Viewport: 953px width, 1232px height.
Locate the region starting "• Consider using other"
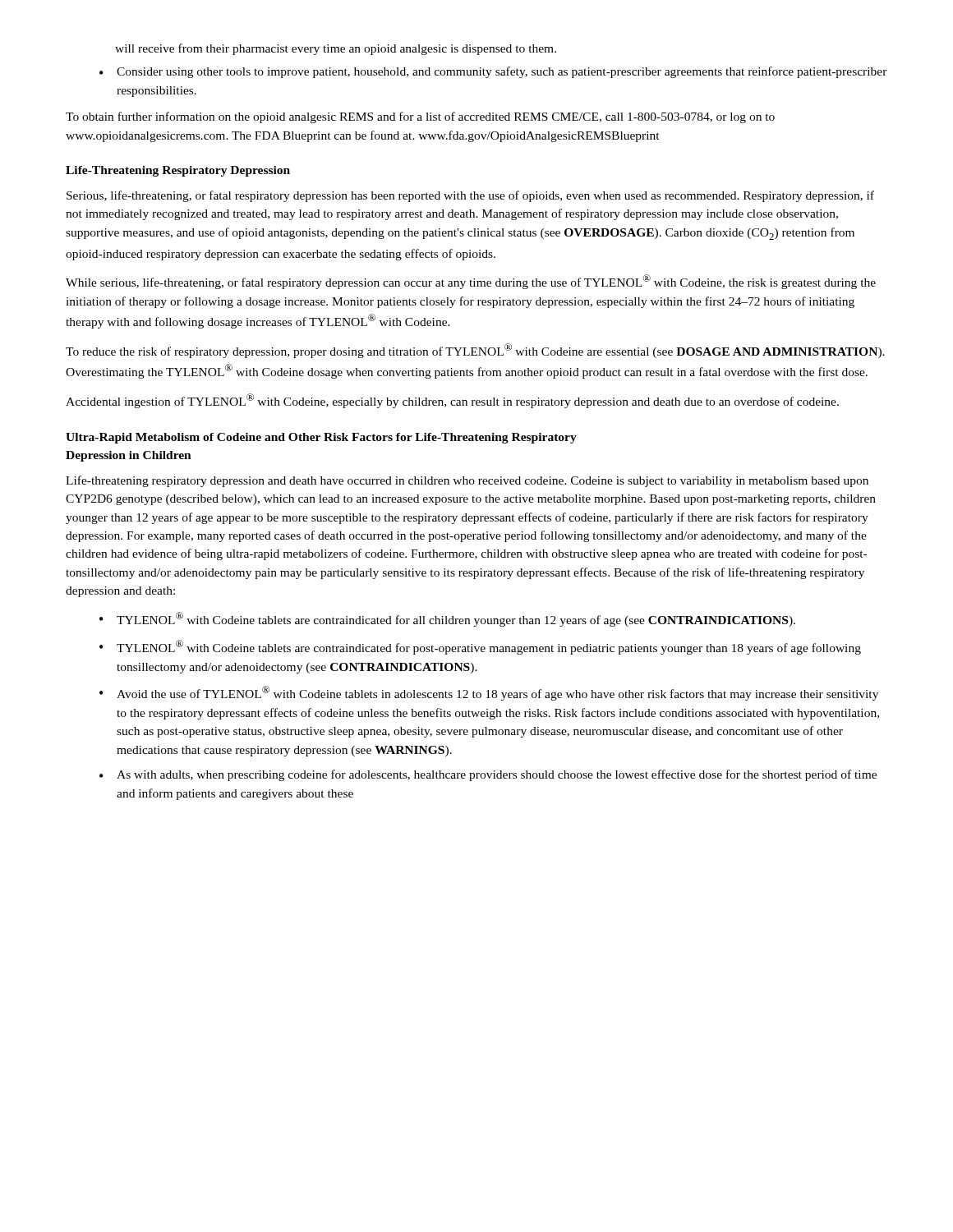tap(493, 81)
